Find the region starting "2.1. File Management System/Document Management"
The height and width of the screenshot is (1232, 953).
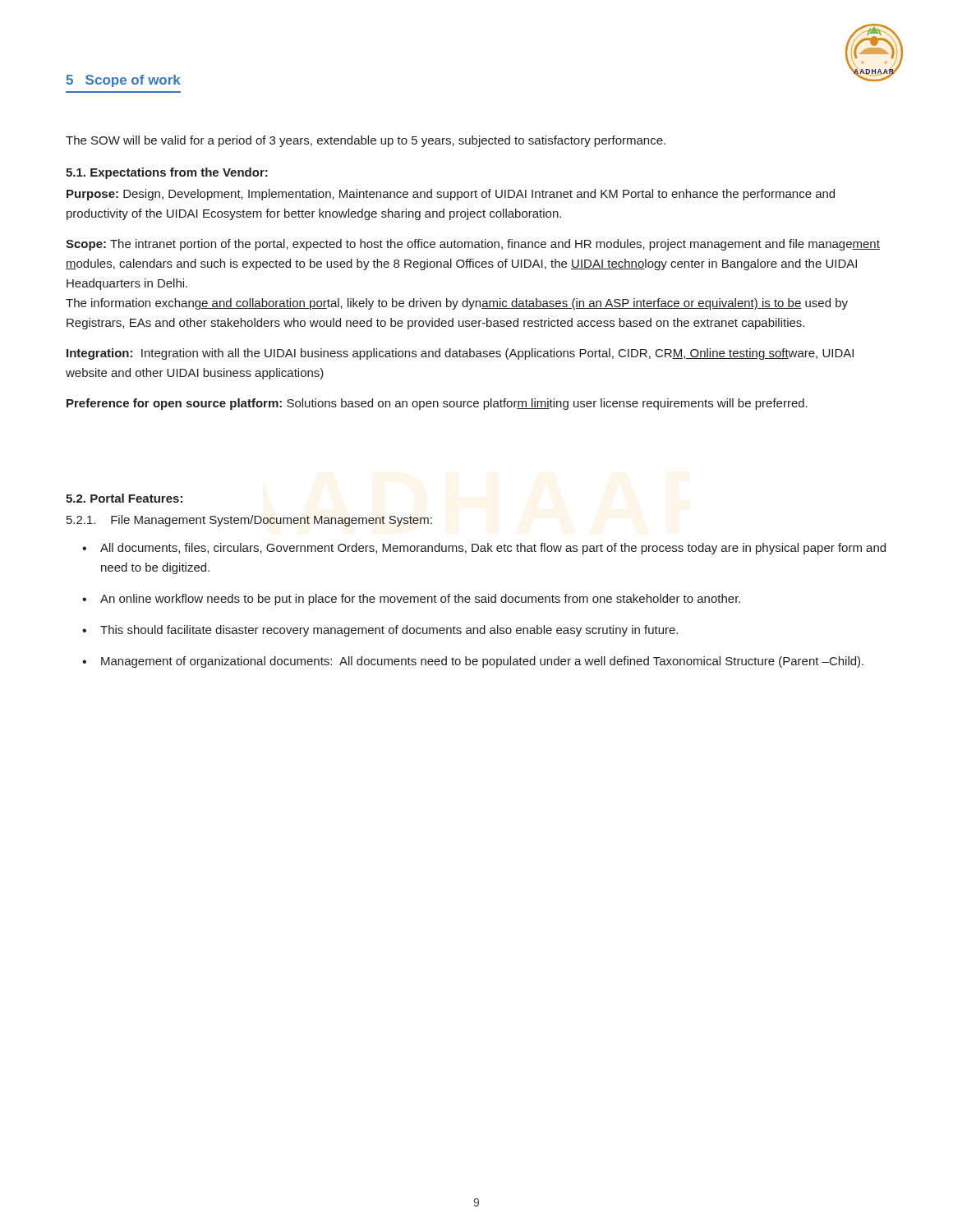click(x=249, y=519)
